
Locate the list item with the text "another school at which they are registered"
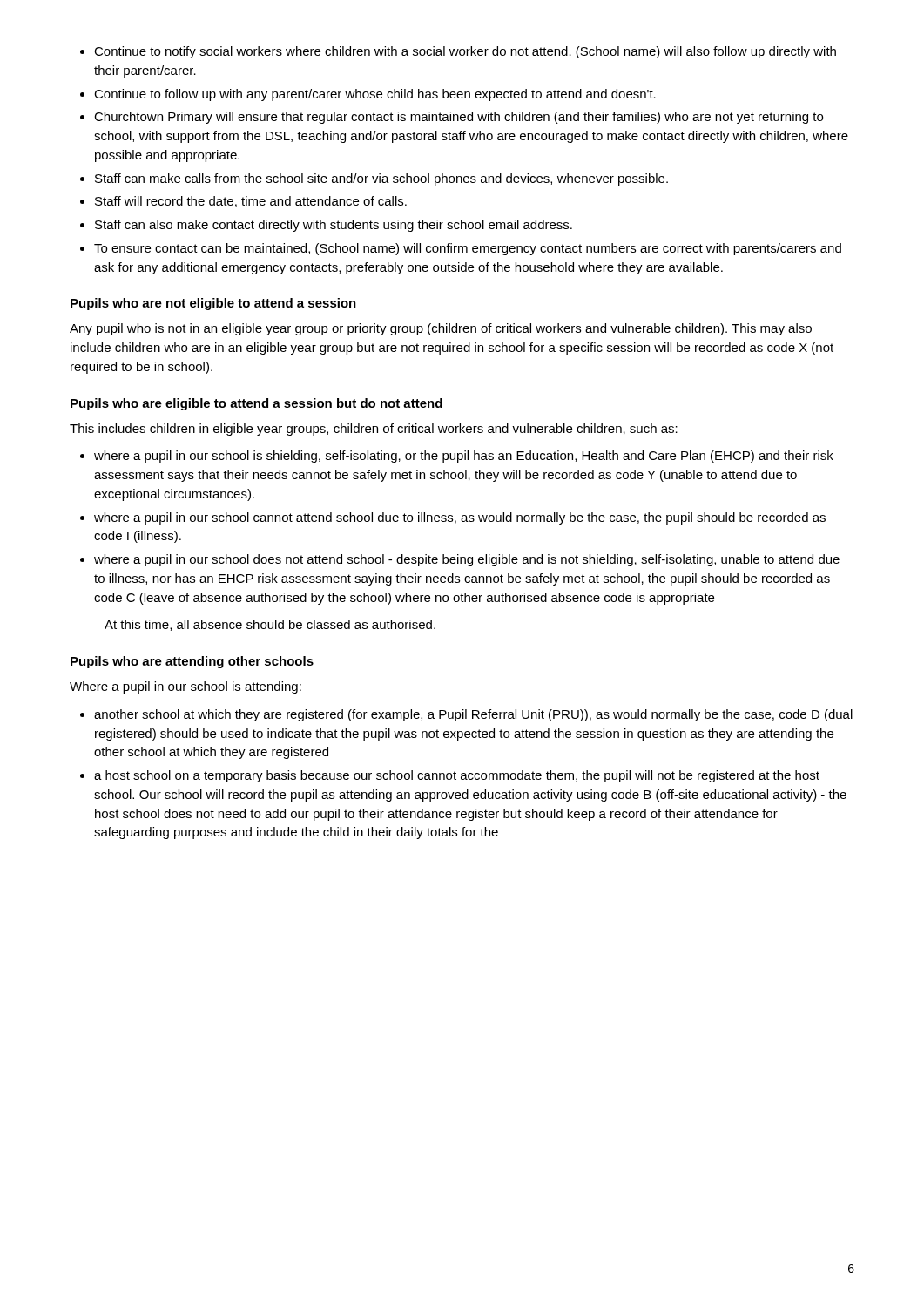474,733
